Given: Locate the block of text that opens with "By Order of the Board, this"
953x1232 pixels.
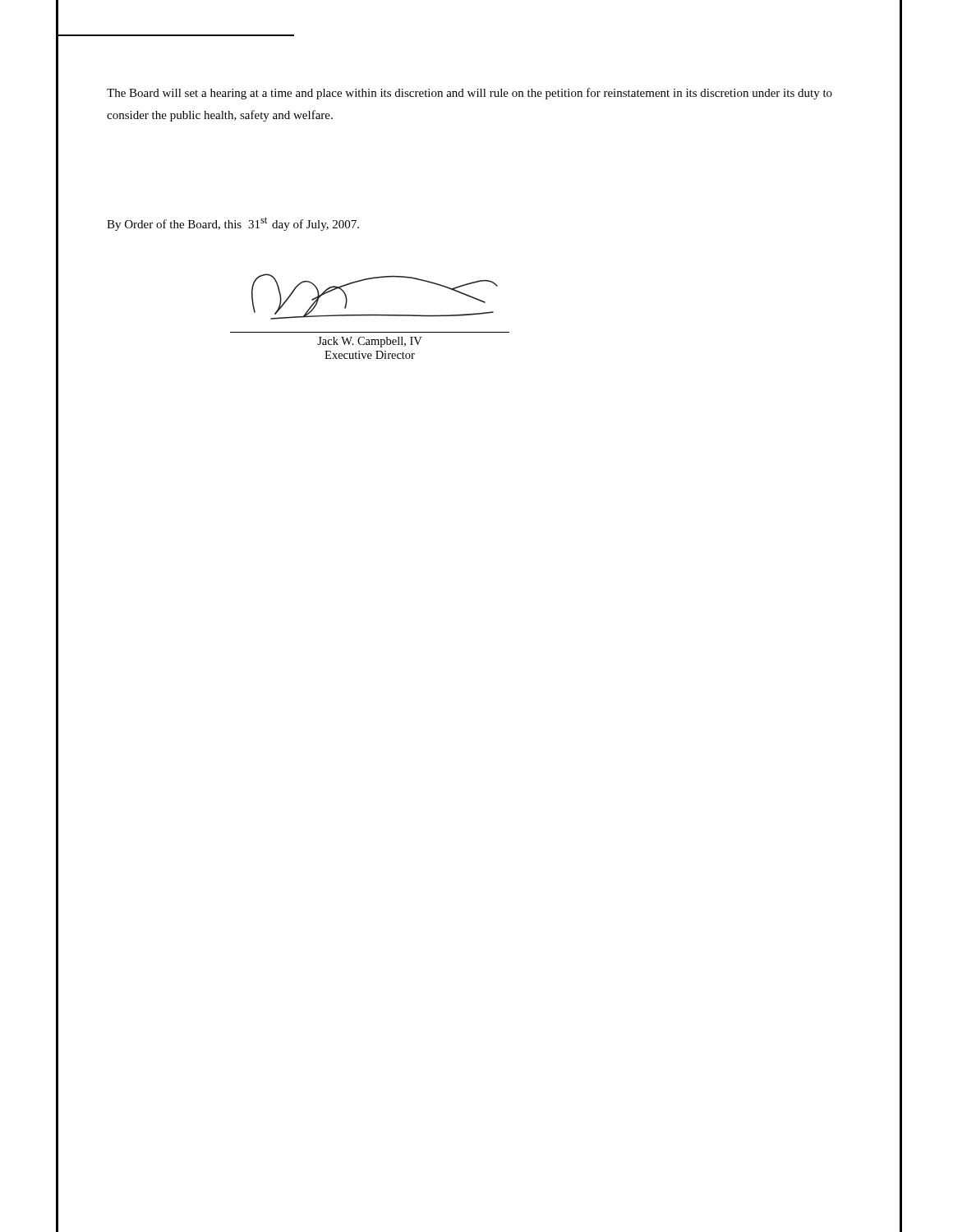Looking at the screenshot, I should [233, 223].
